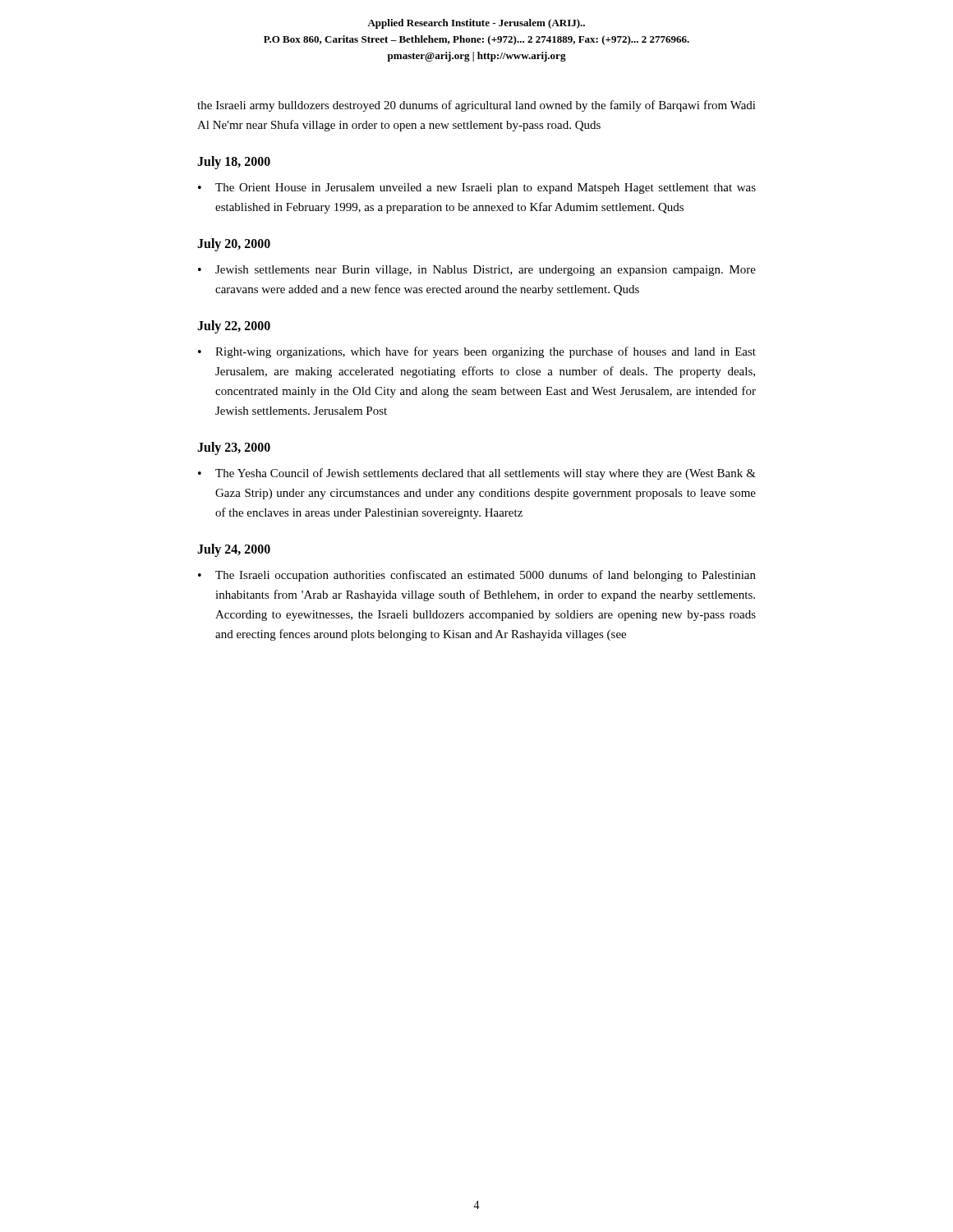Viewport: 953px width, 1232px height.
Task: Find the passage starting "• The Yesha Council of Jewish settlements declared"
Action: pos(476,493)
